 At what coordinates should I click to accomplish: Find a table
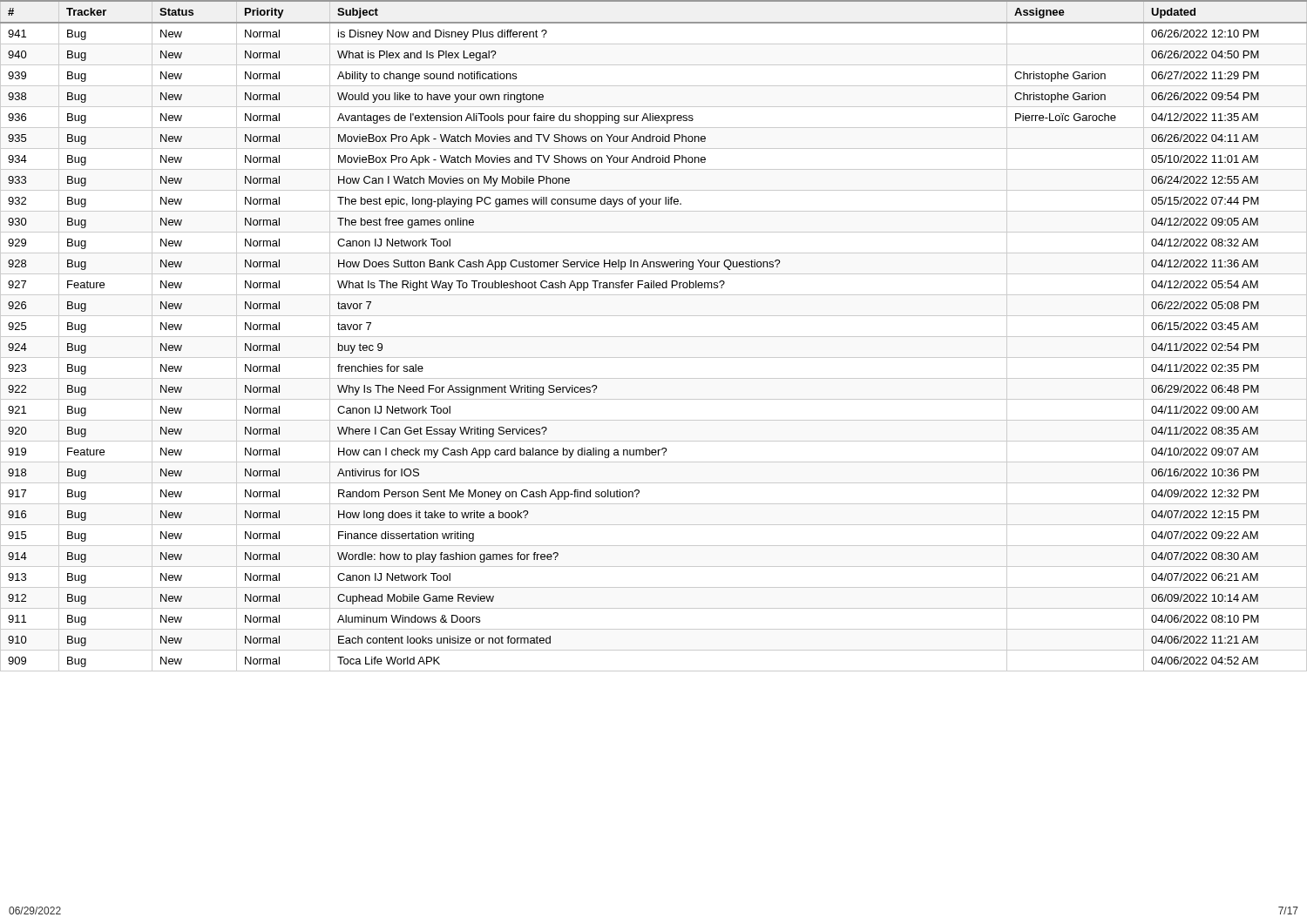654,449
